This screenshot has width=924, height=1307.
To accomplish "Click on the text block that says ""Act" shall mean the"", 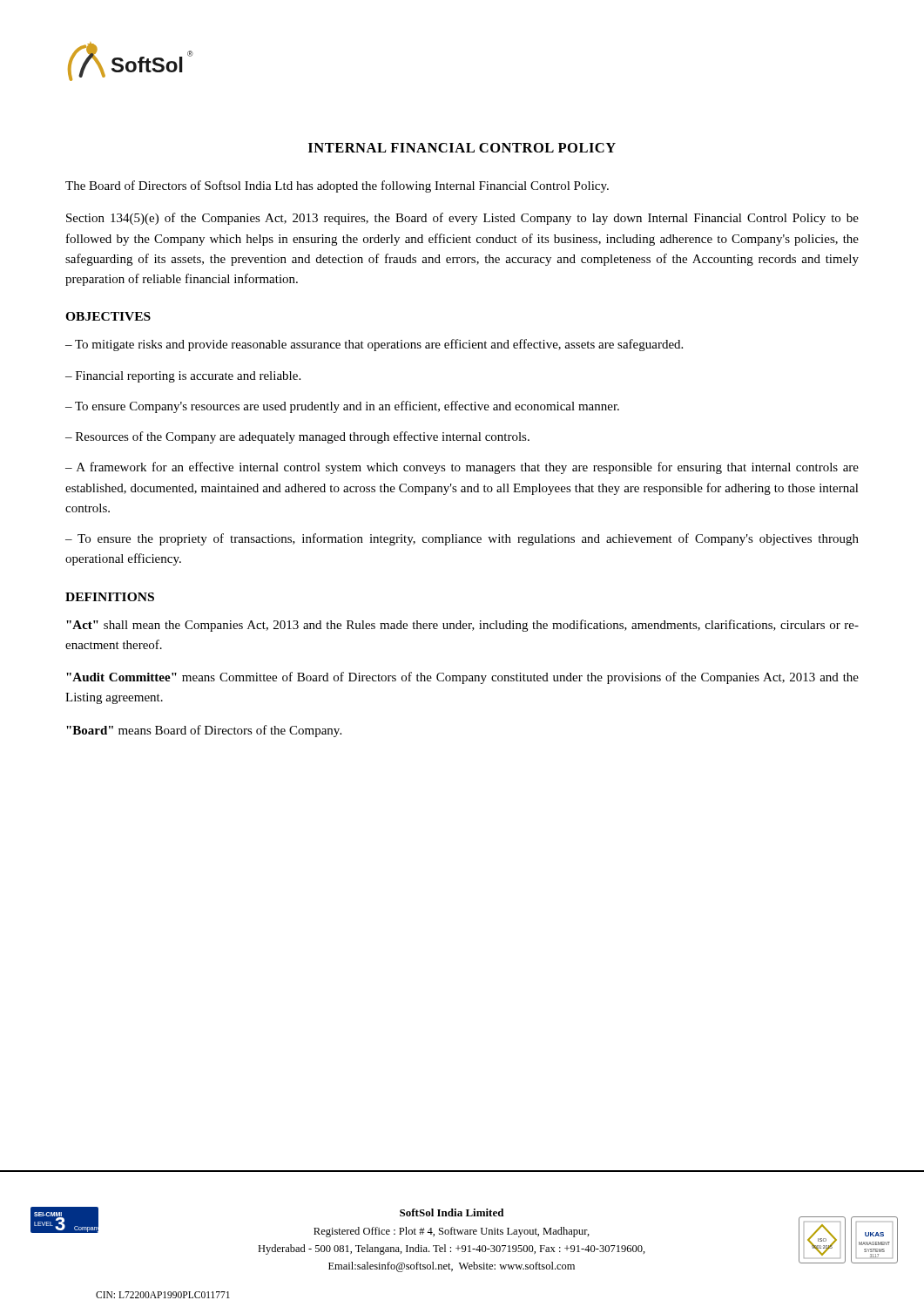I will pyautogui.click(x=462, y=634).
